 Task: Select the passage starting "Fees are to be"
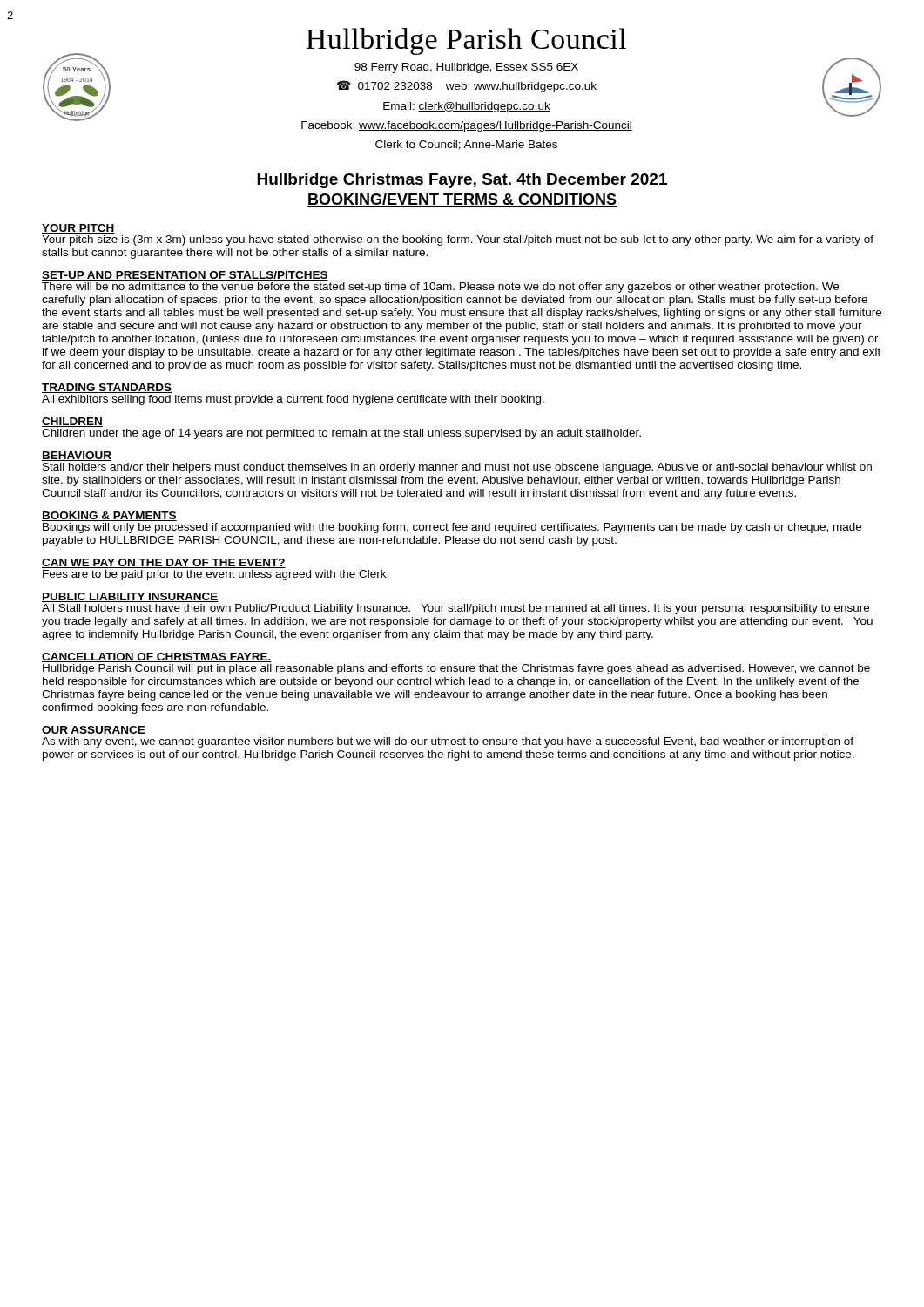click(x=216, y=574)
